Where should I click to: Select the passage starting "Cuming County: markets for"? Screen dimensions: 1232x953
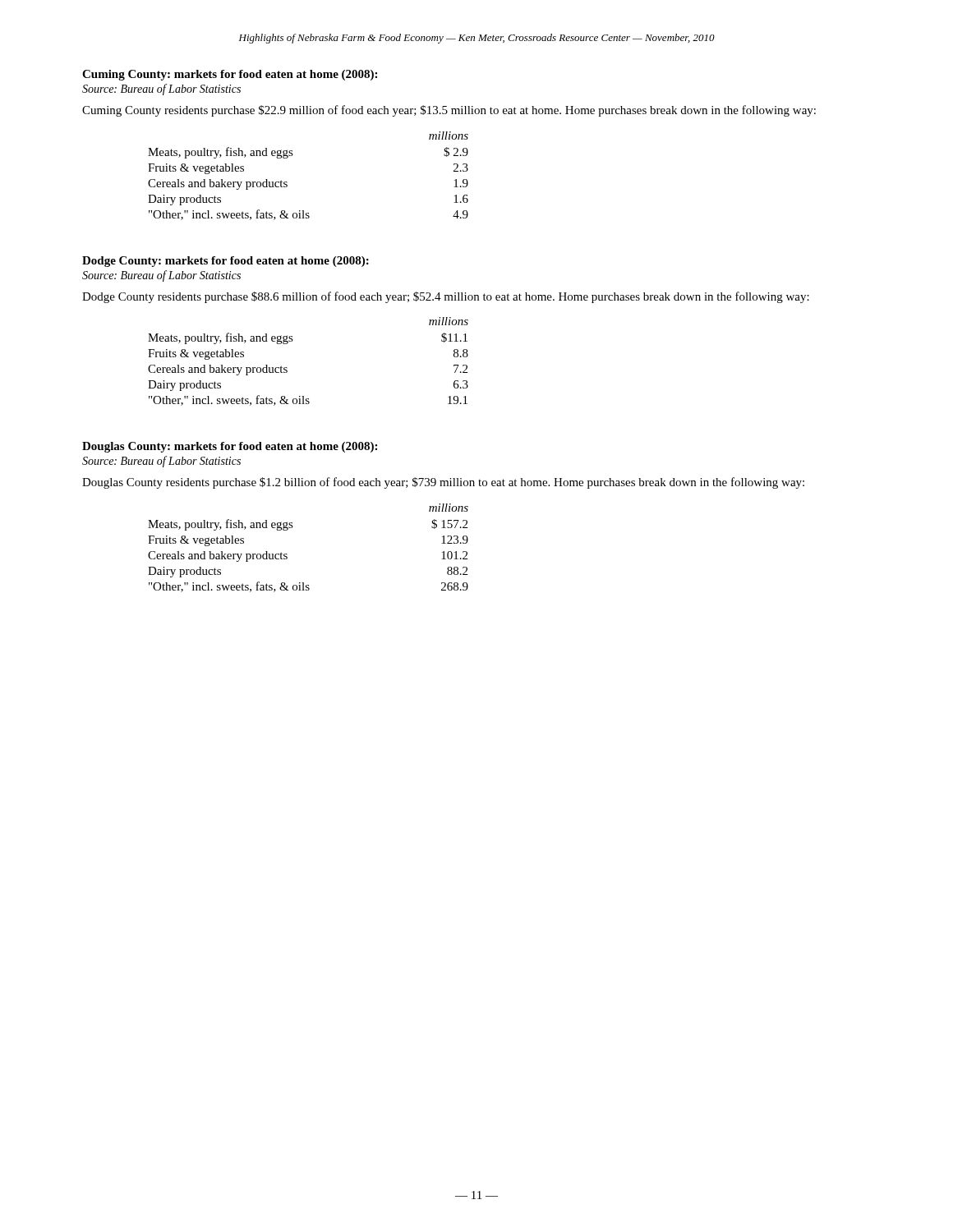(230, 74)
